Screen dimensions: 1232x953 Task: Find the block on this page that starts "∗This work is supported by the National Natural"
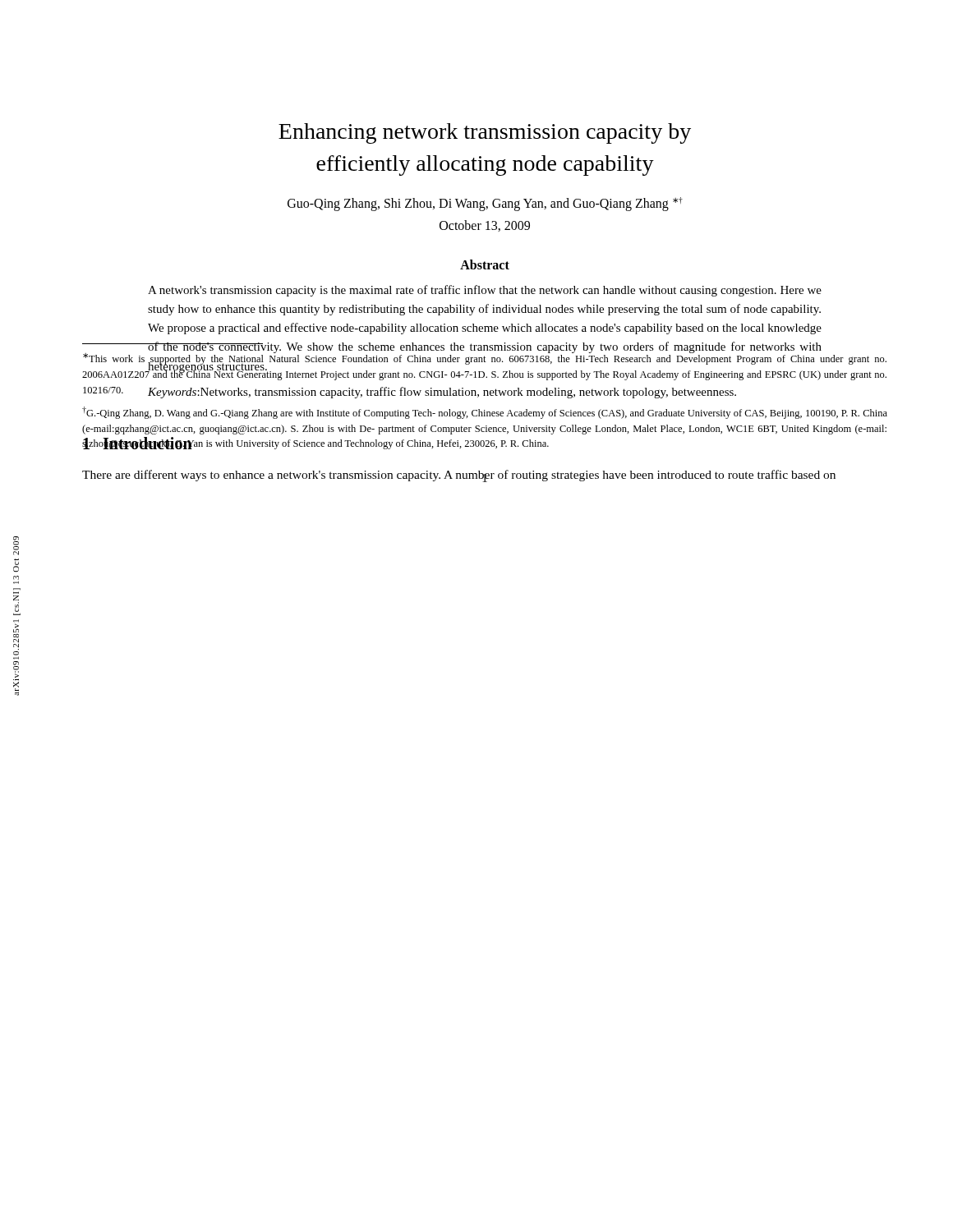(x=485, y=373)
